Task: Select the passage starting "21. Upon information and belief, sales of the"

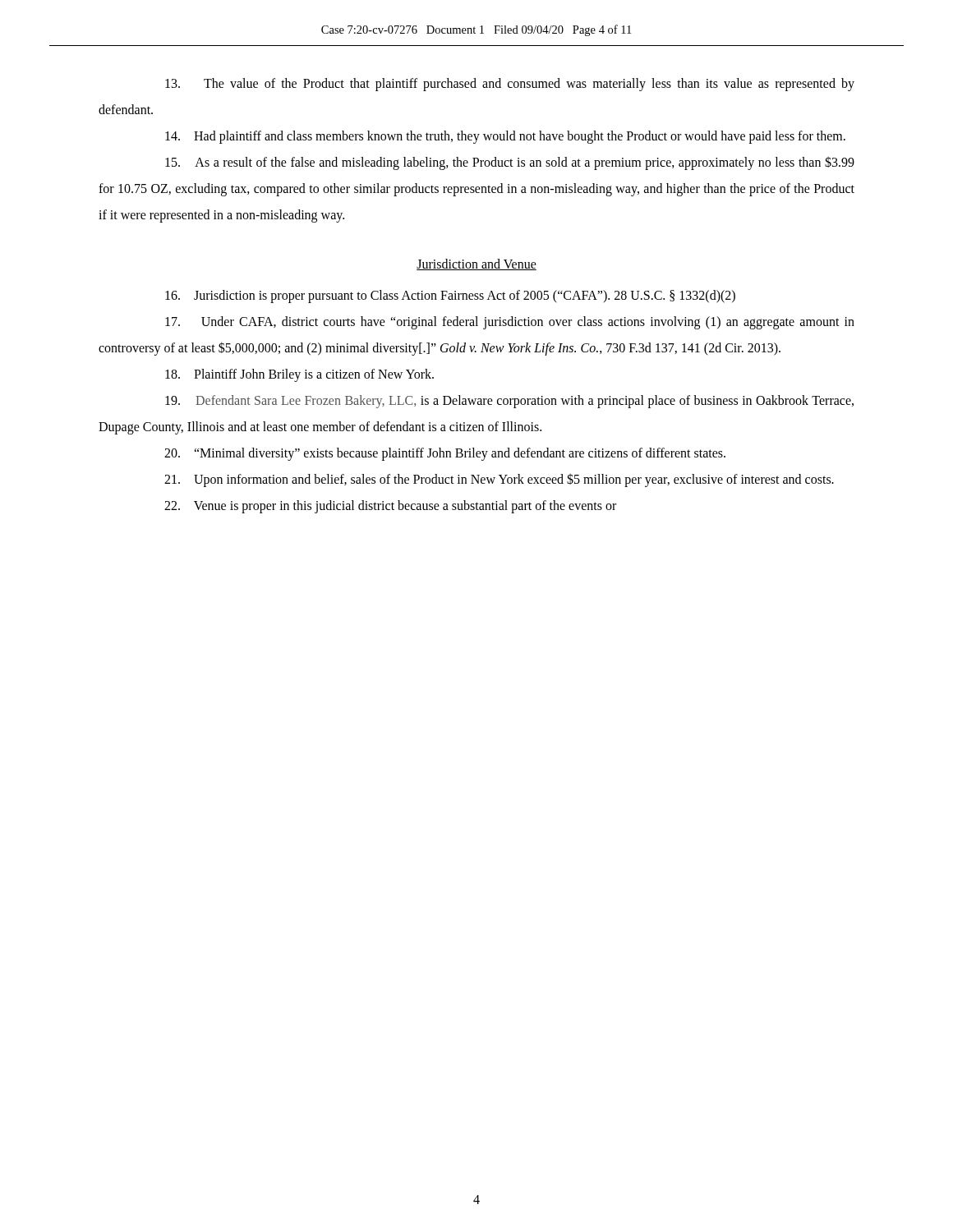Action: tap(499, 479)
